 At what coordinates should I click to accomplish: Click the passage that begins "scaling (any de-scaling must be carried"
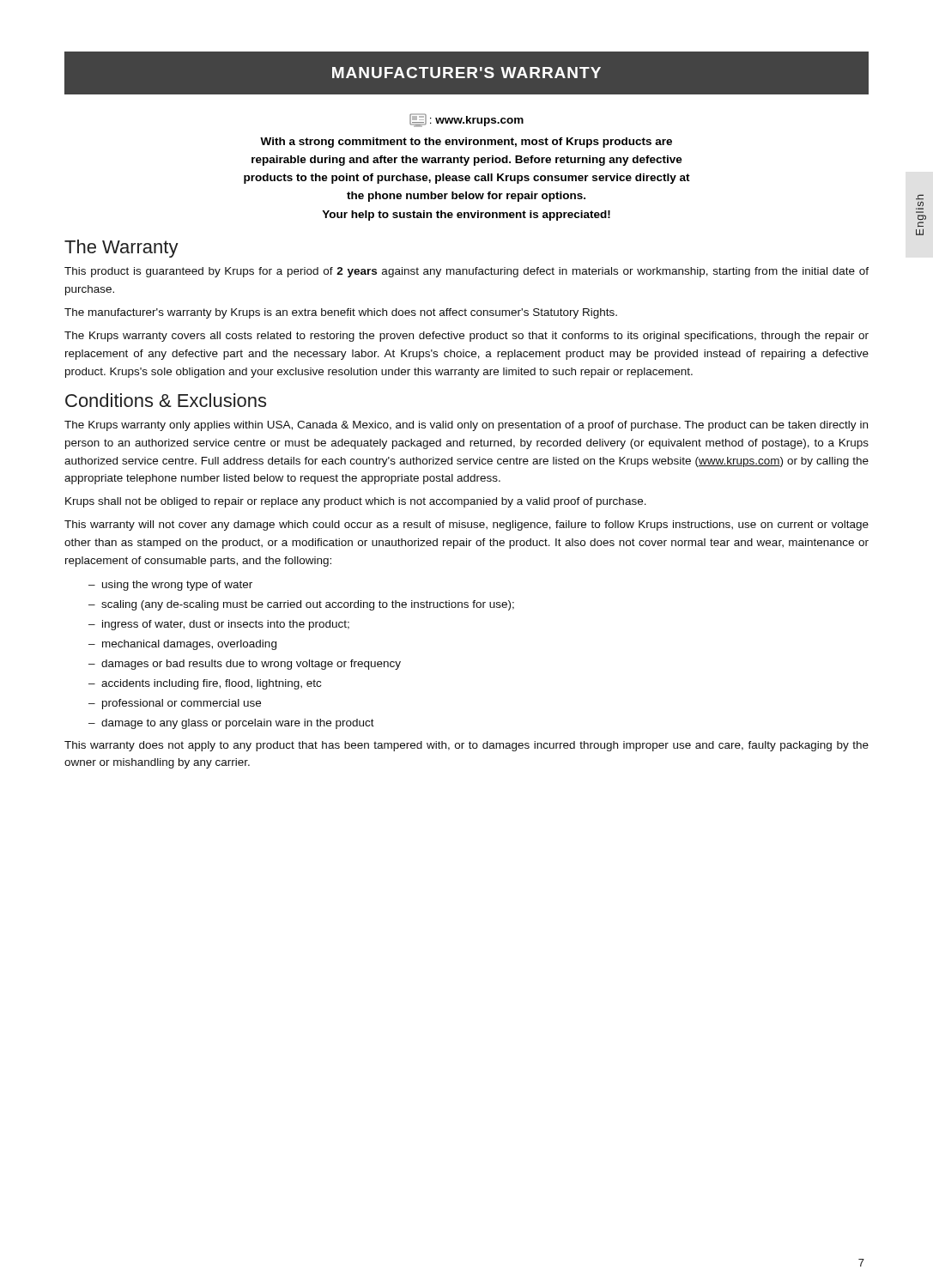click(308, 604)
